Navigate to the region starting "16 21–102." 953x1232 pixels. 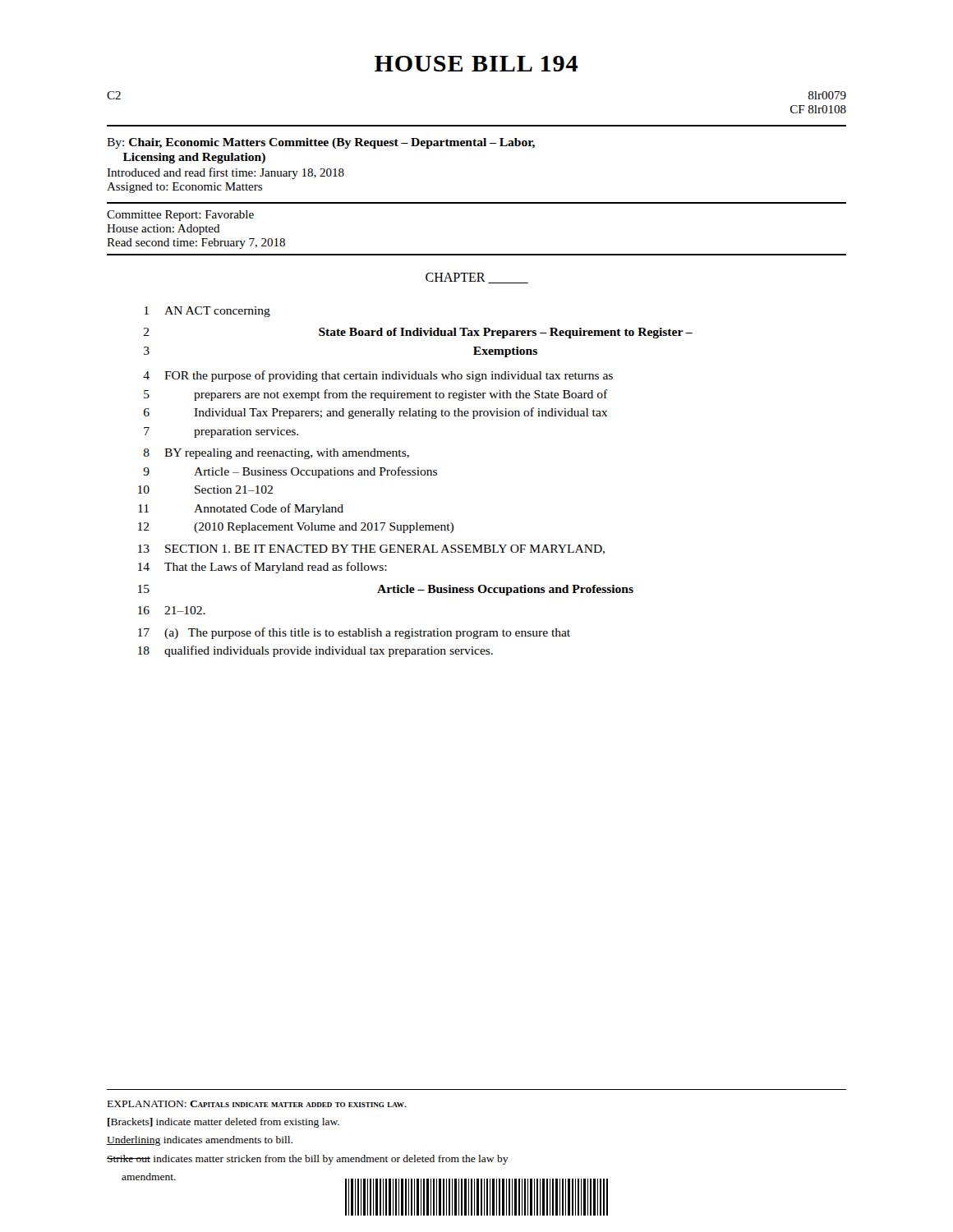(172, 610)
